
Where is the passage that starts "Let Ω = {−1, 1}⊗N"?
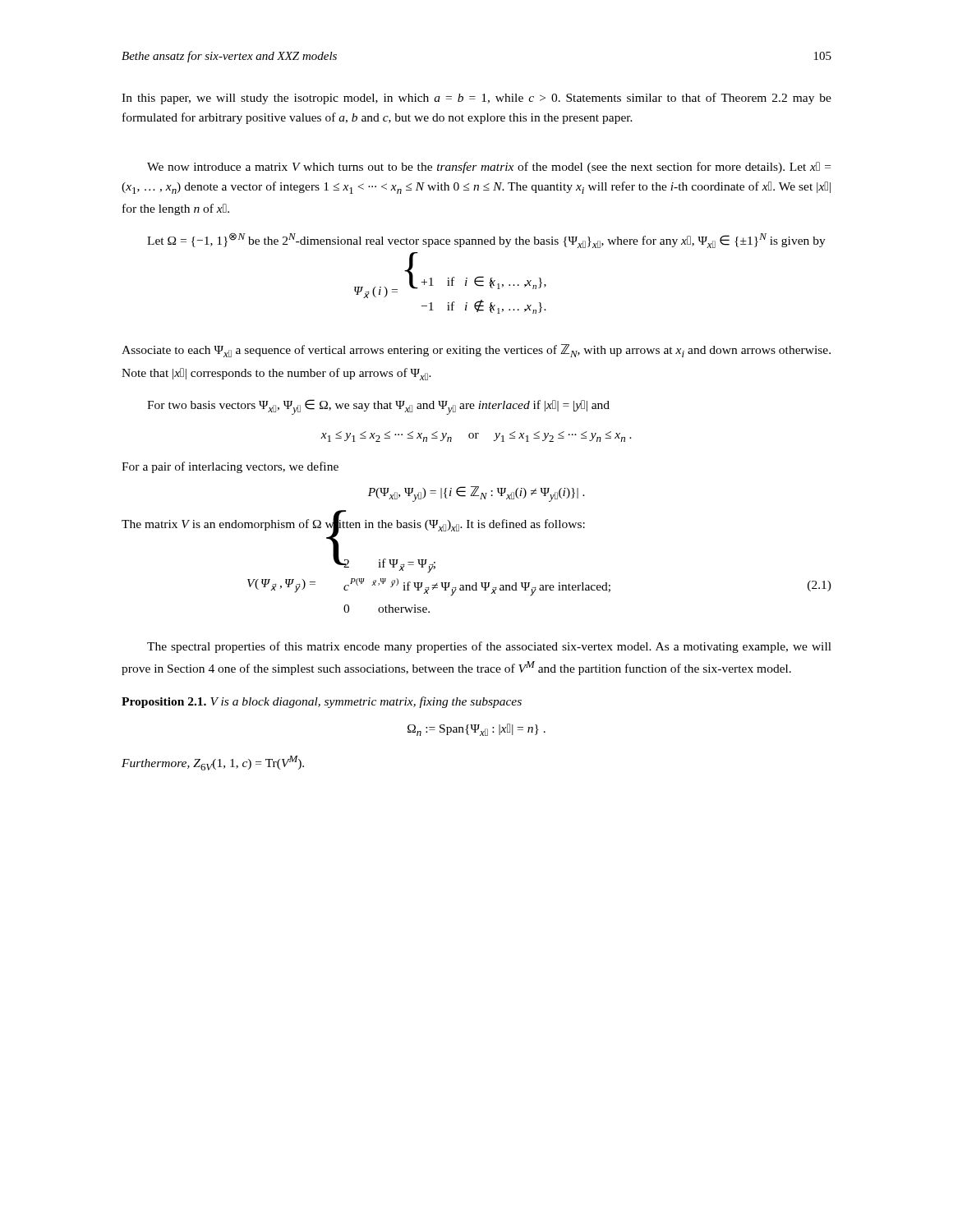click(476, 241)
